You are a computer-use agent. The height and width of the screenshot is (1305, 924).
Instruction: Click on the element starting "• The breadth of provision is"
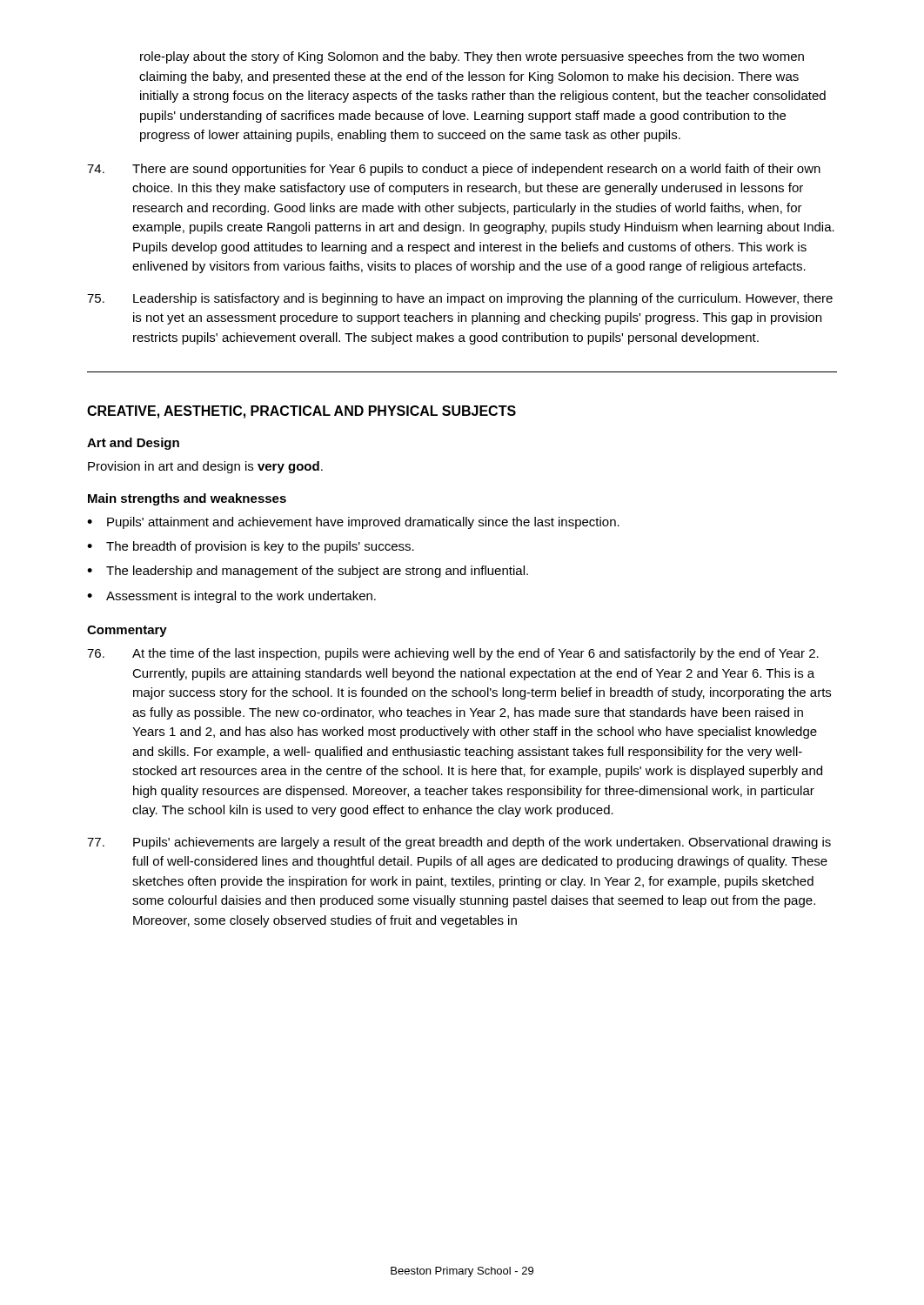tap(251, 547)
